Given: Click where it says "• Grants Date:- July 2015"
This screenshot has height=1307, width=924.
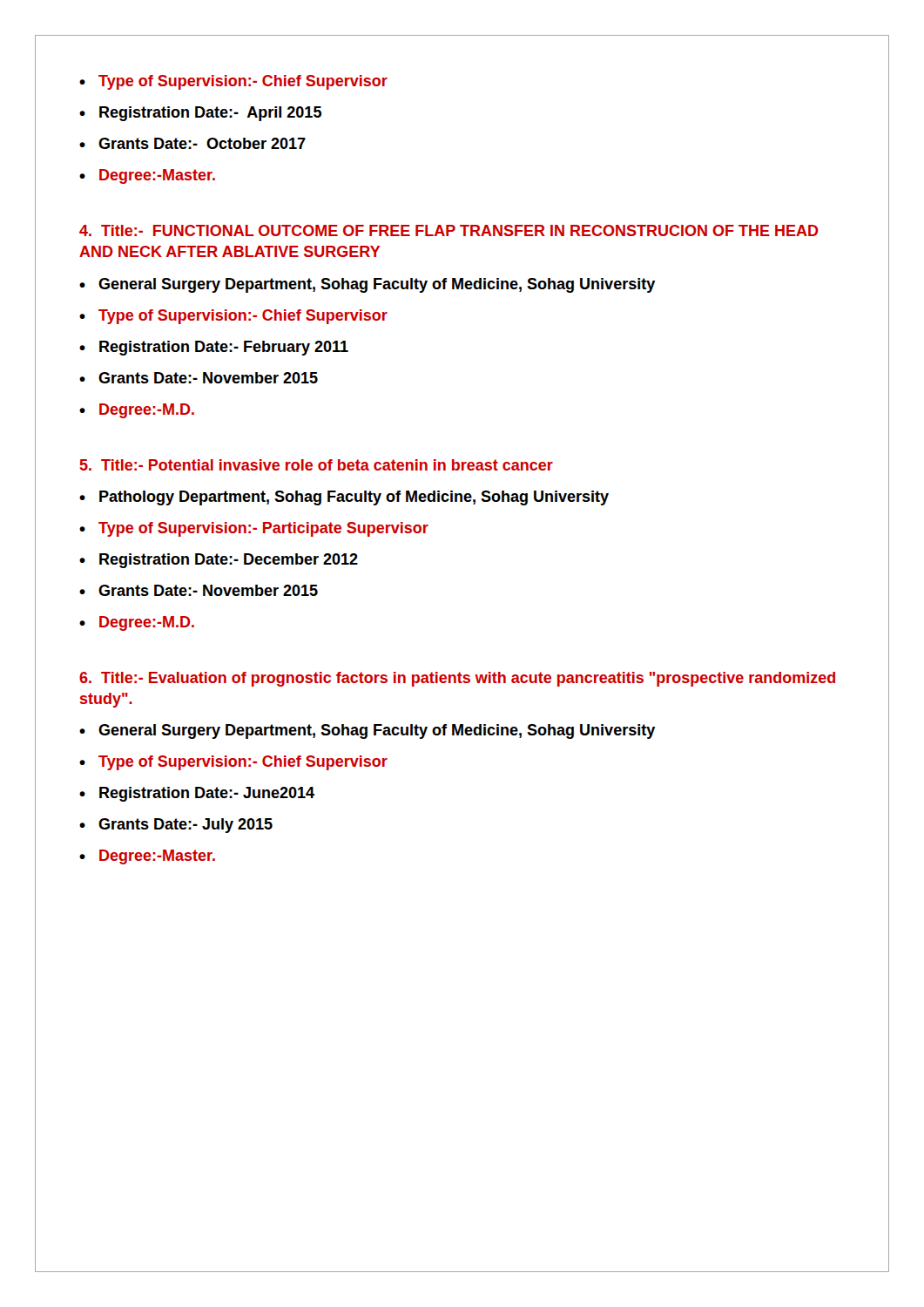Looking at the screenshot, I should point(176,826).
